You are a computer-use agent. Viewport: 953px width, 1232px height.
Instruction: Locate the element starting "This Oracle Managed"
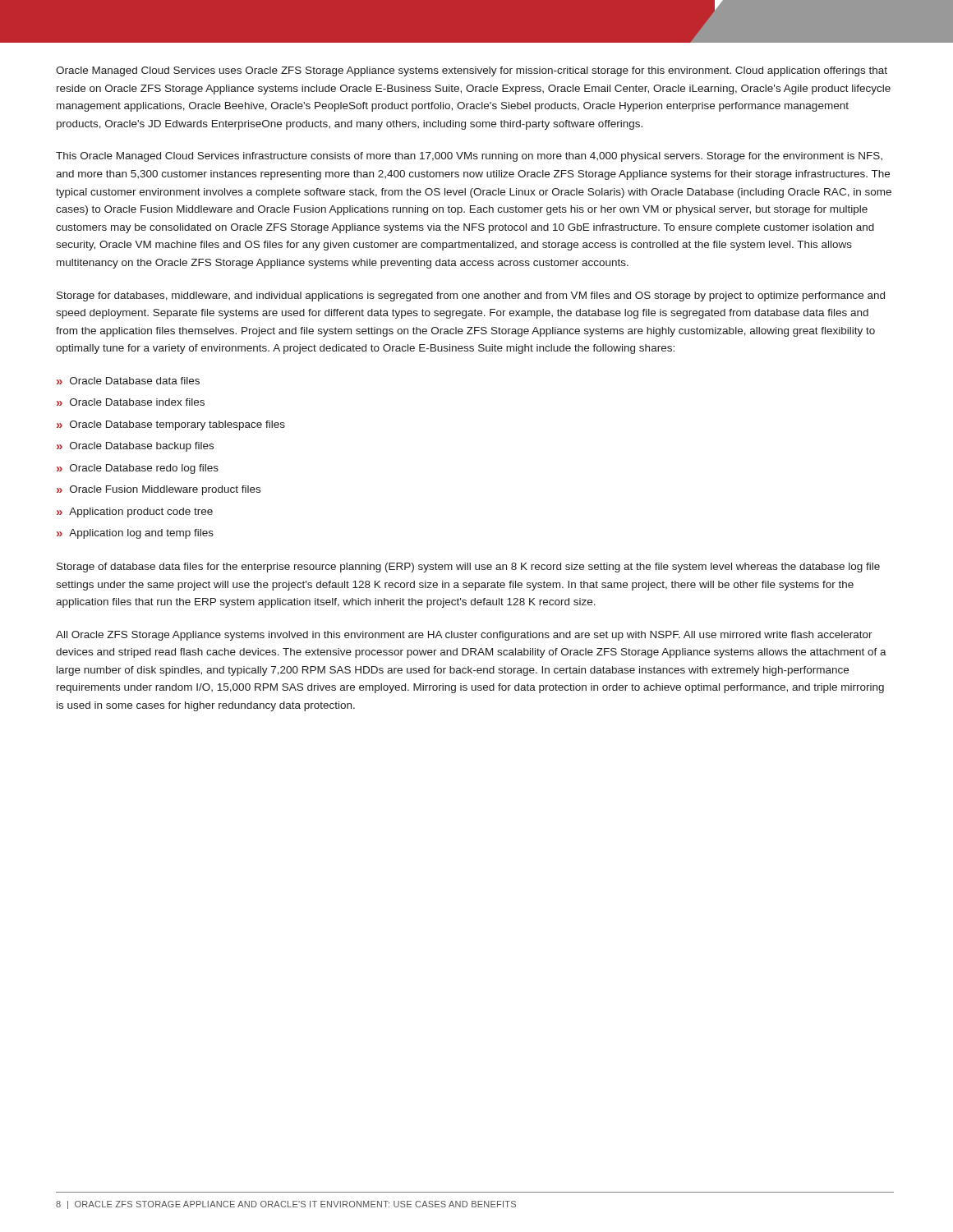tap(474, 209)
